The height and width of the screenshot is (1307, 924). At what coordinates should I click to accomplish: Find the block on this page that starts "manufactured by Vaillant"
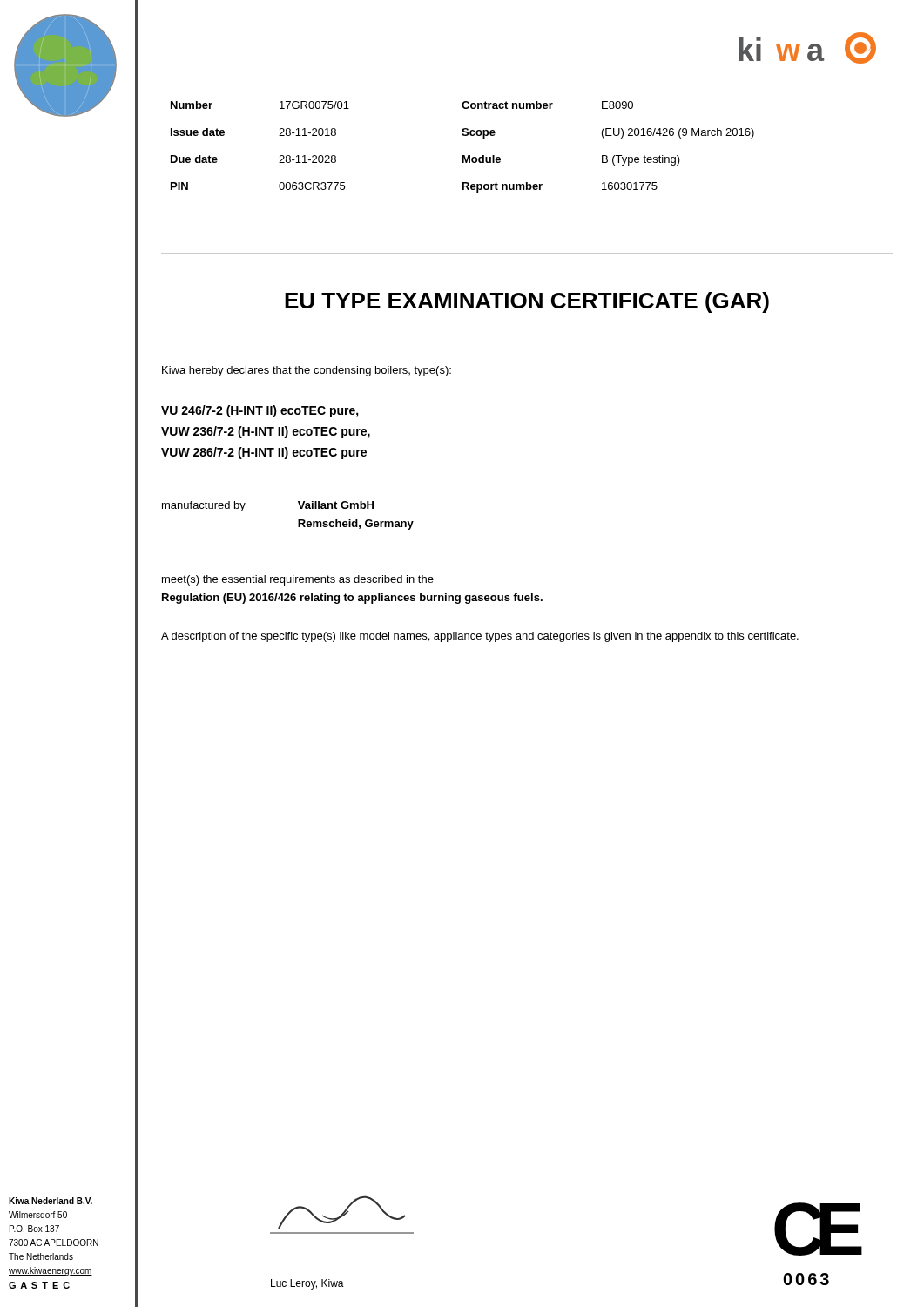pyautogui.click(x=287, y=515)
